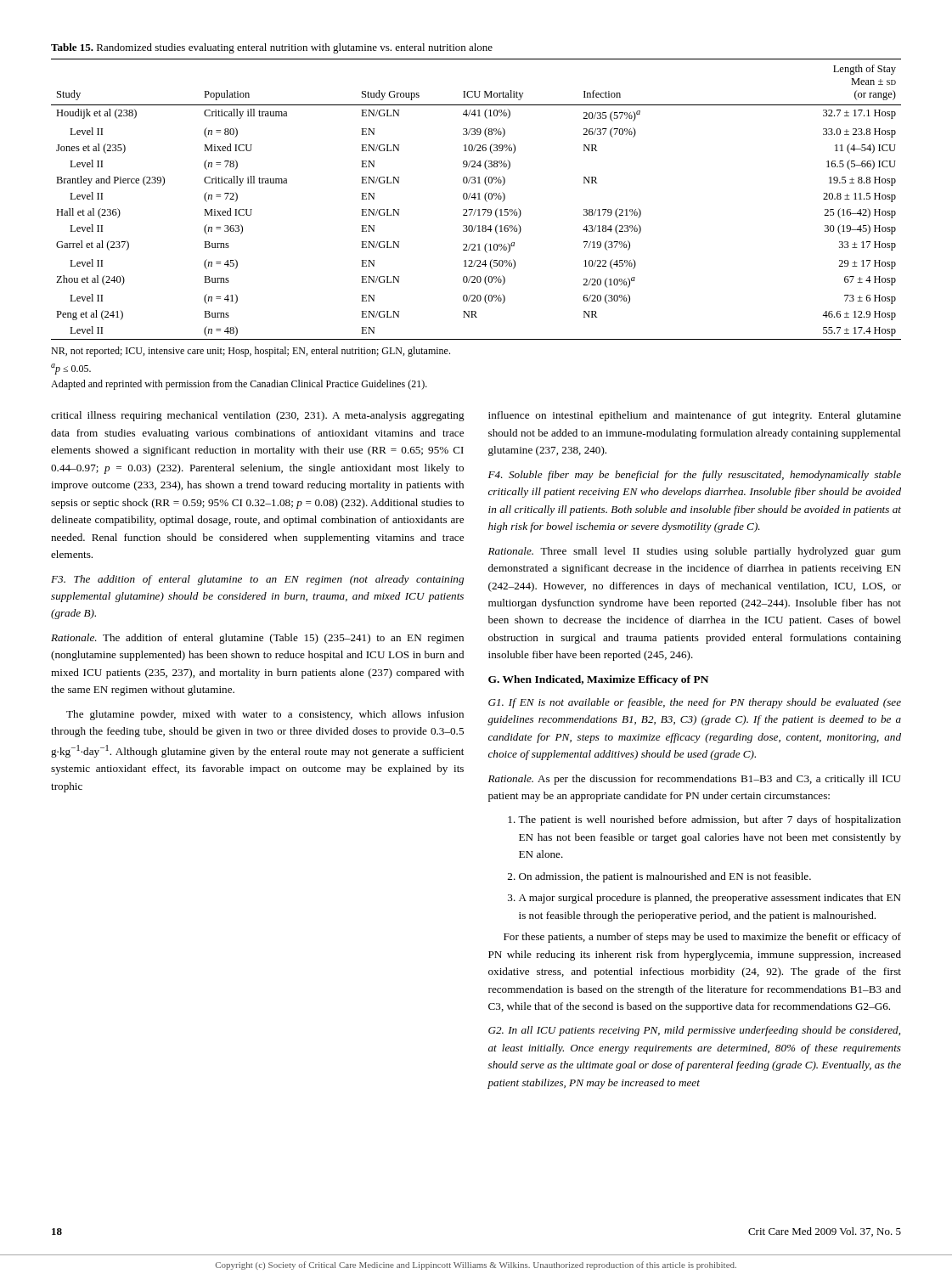Find the block on this page that starts "Rationale. Three small level II studies using soluble"
Viewport: 952px width, 1274px height.
click(694, 603)
